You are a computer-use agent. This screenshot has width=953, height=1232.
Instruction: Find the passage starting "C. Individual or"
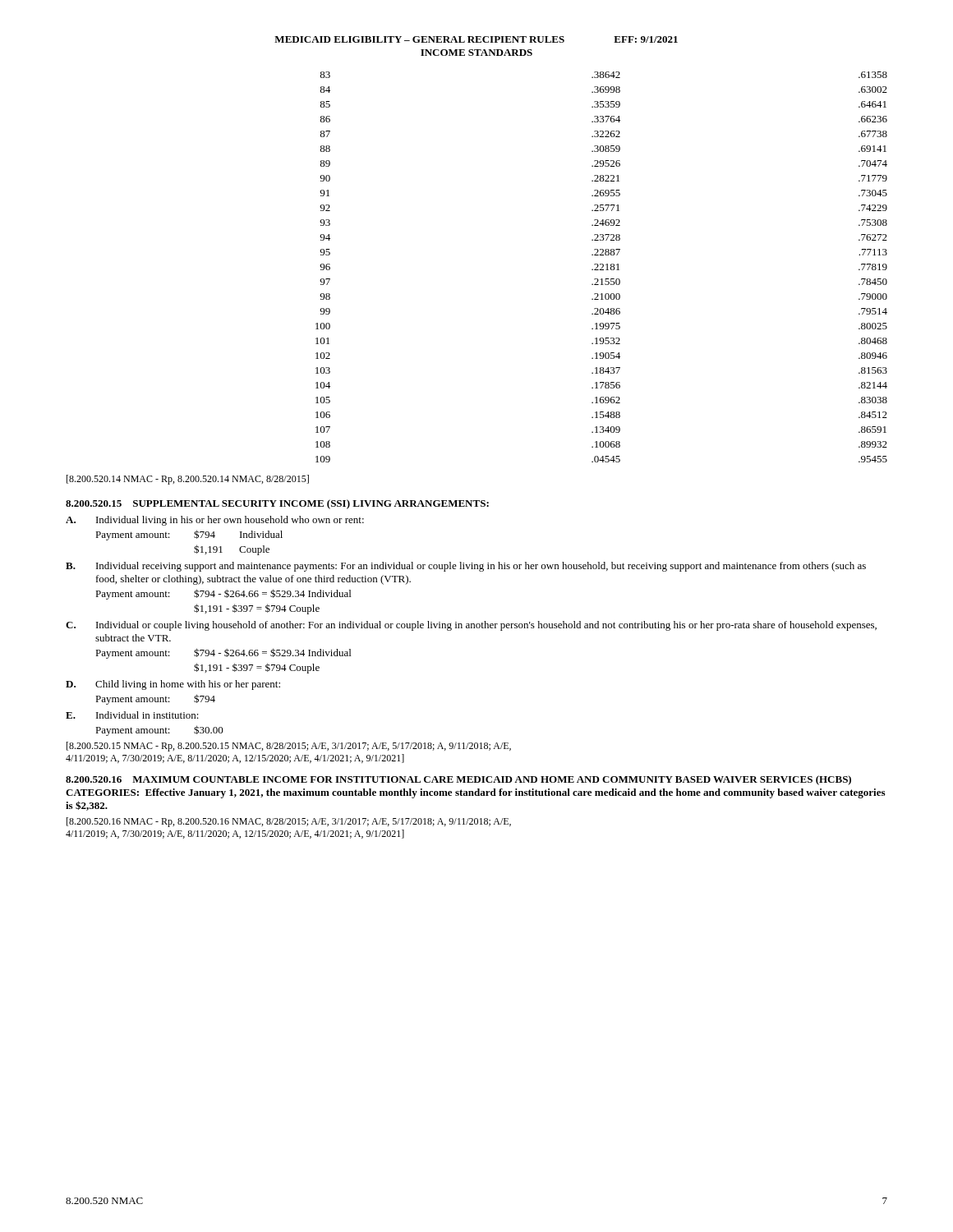(x=471, y=626)
